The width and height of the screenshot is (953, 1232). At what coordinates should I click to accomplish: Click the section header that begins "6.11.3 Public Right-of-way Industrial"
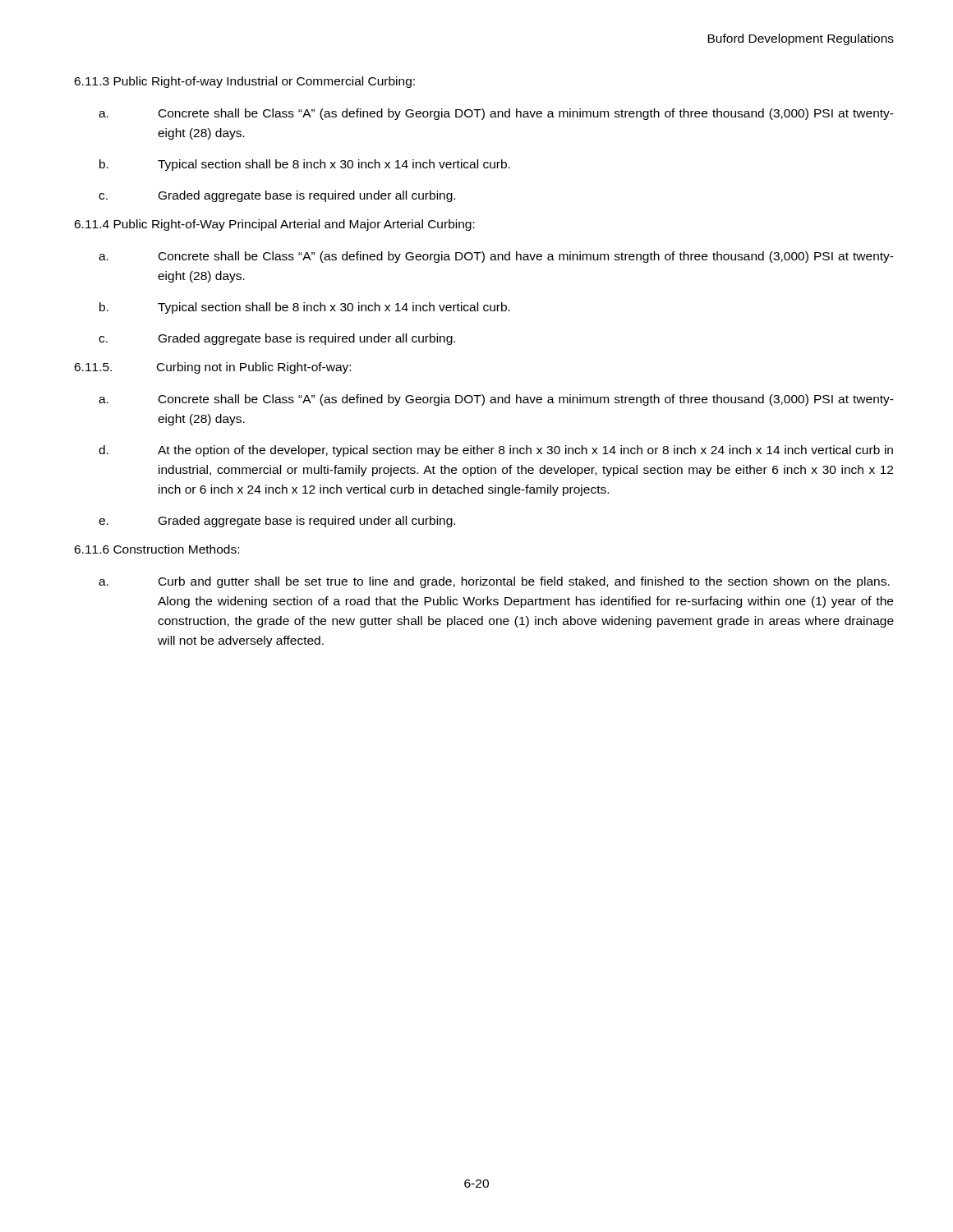(245, 81)
